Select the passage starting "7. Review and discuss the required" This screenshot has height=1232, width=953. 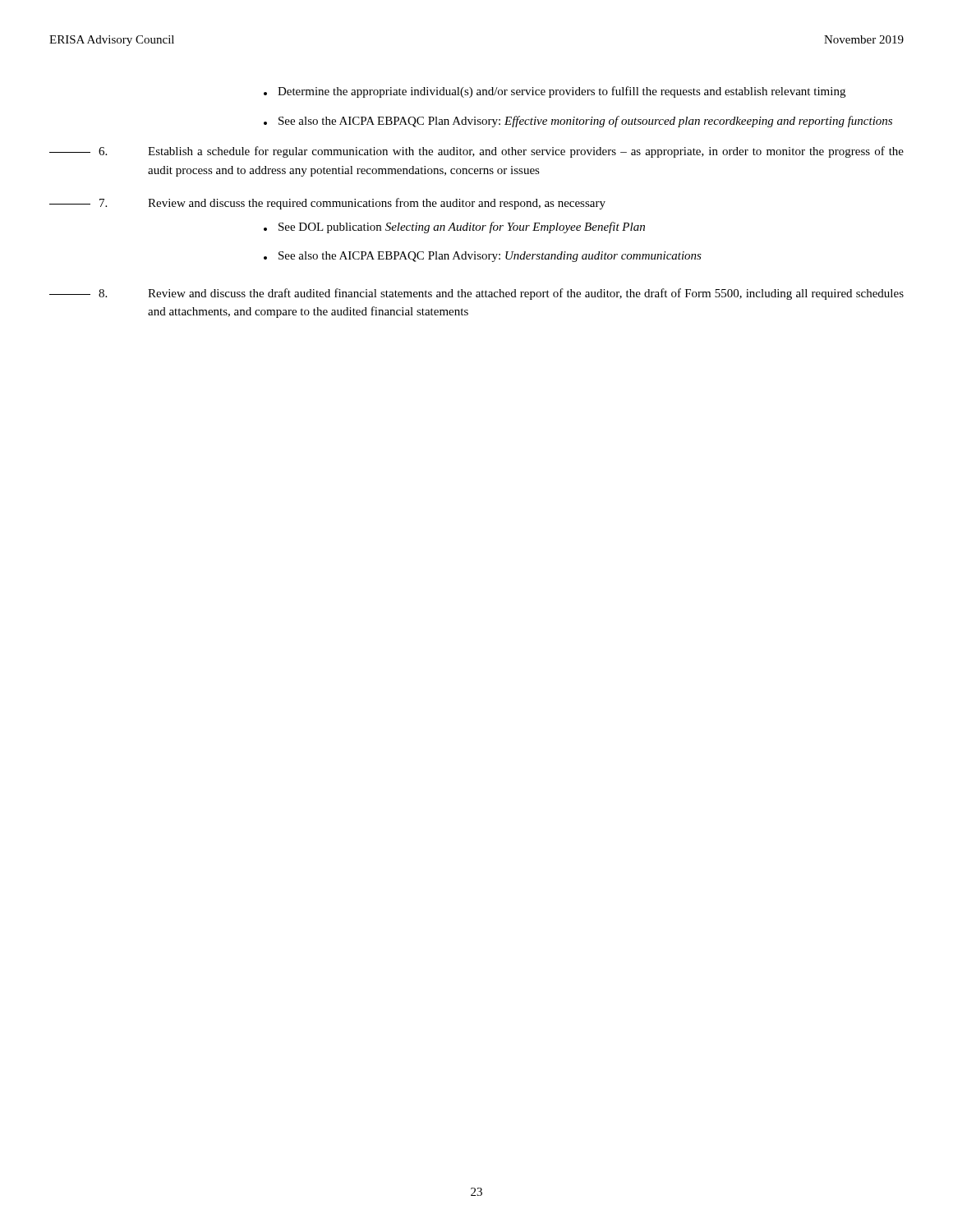point(476,203)
